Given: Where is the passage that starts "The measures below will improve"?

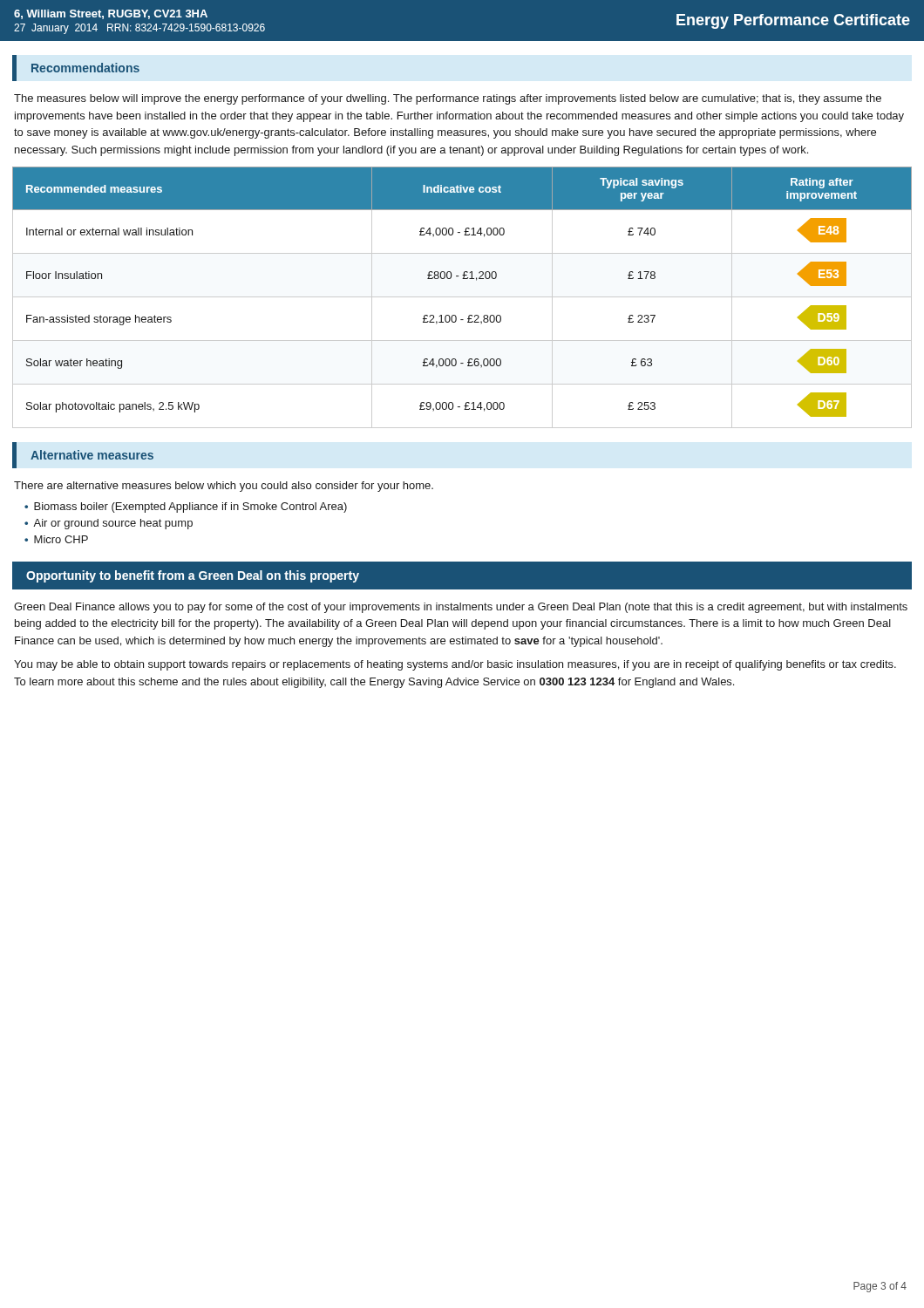Looking at the screenshot, I should coord(462,124).
